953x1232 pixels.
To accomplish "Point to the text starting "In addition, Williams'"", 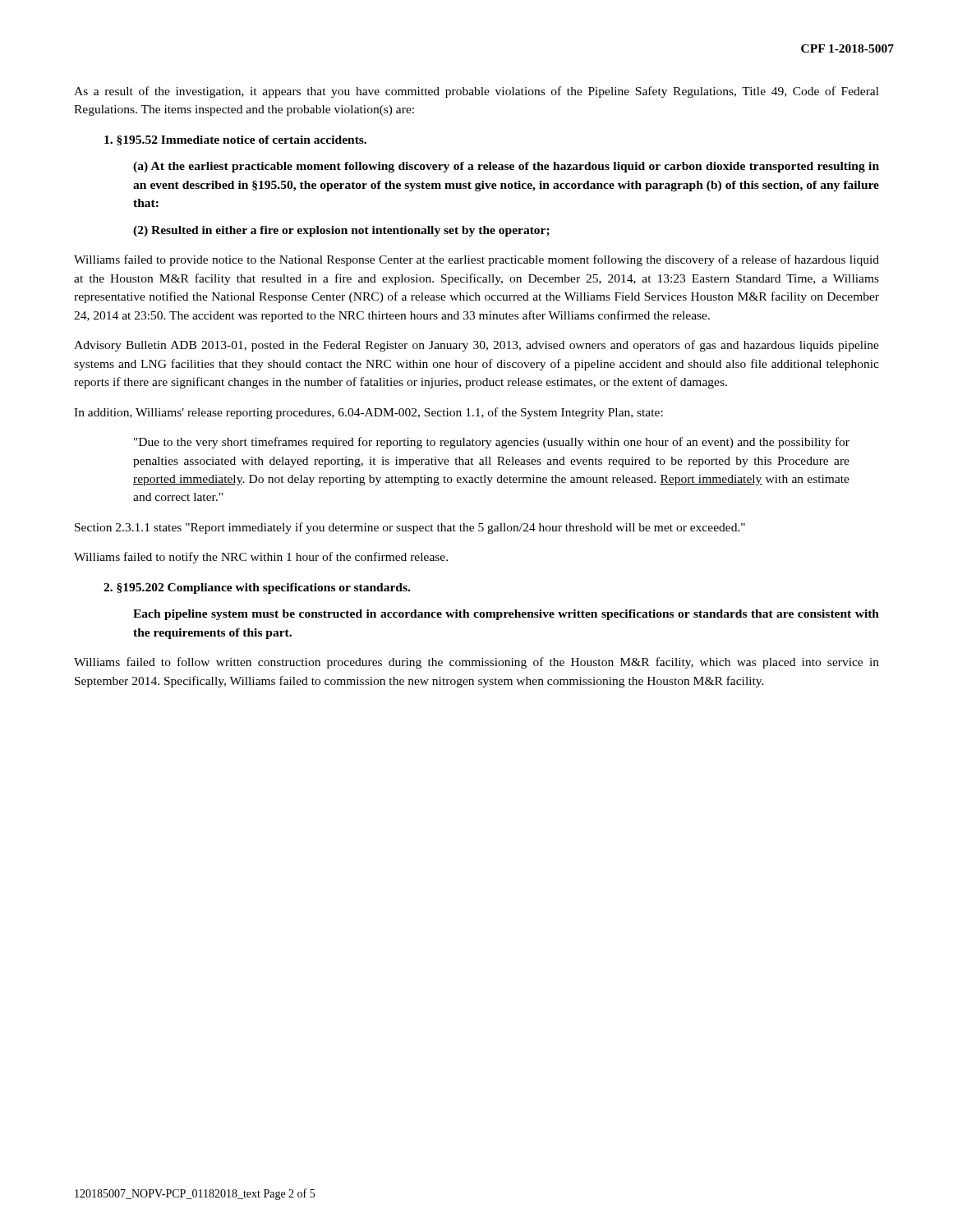I will (476, 412).
